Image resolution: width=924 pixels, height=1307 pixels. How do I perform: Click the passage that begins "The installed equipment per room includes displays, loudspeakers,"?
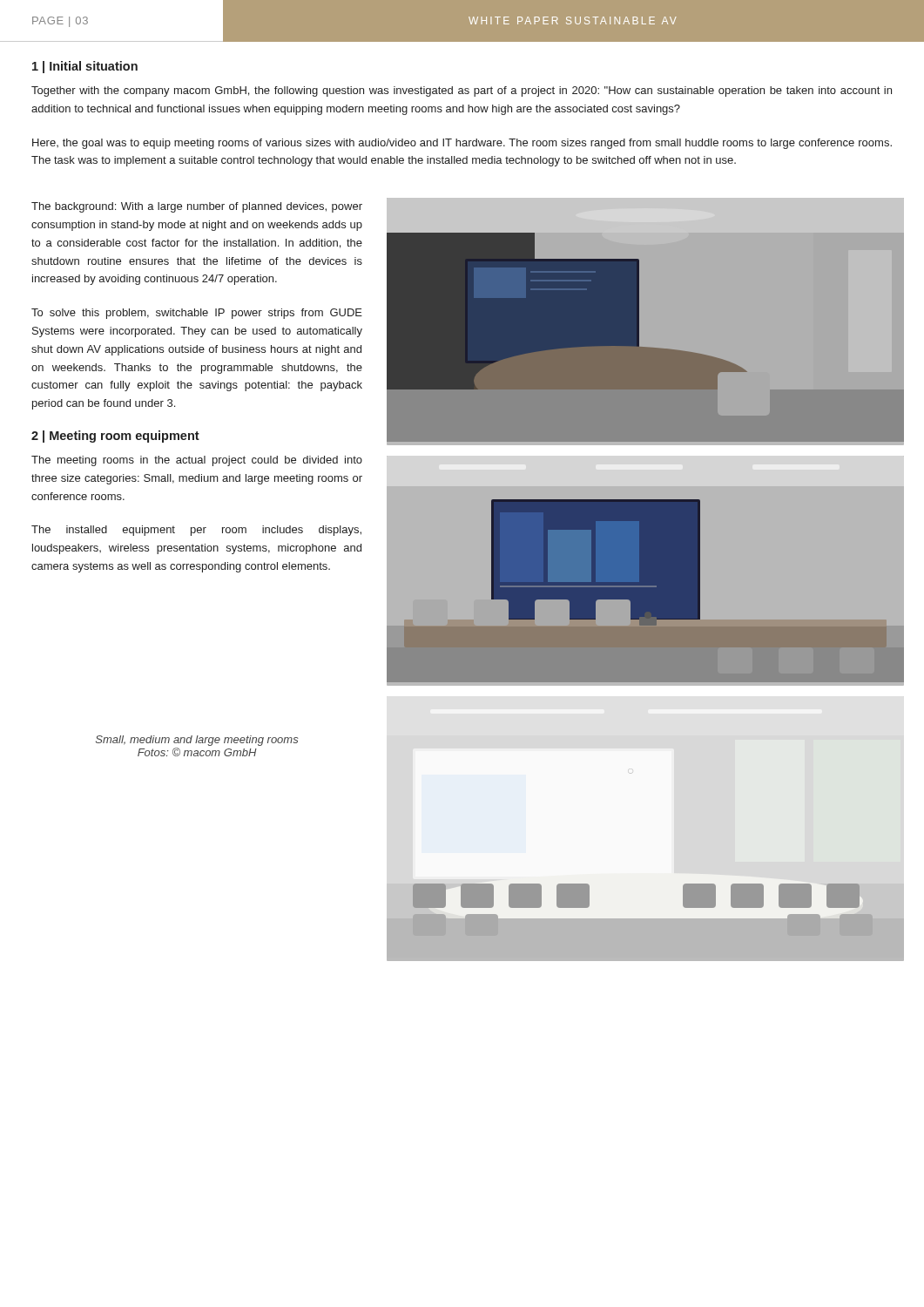197,548
